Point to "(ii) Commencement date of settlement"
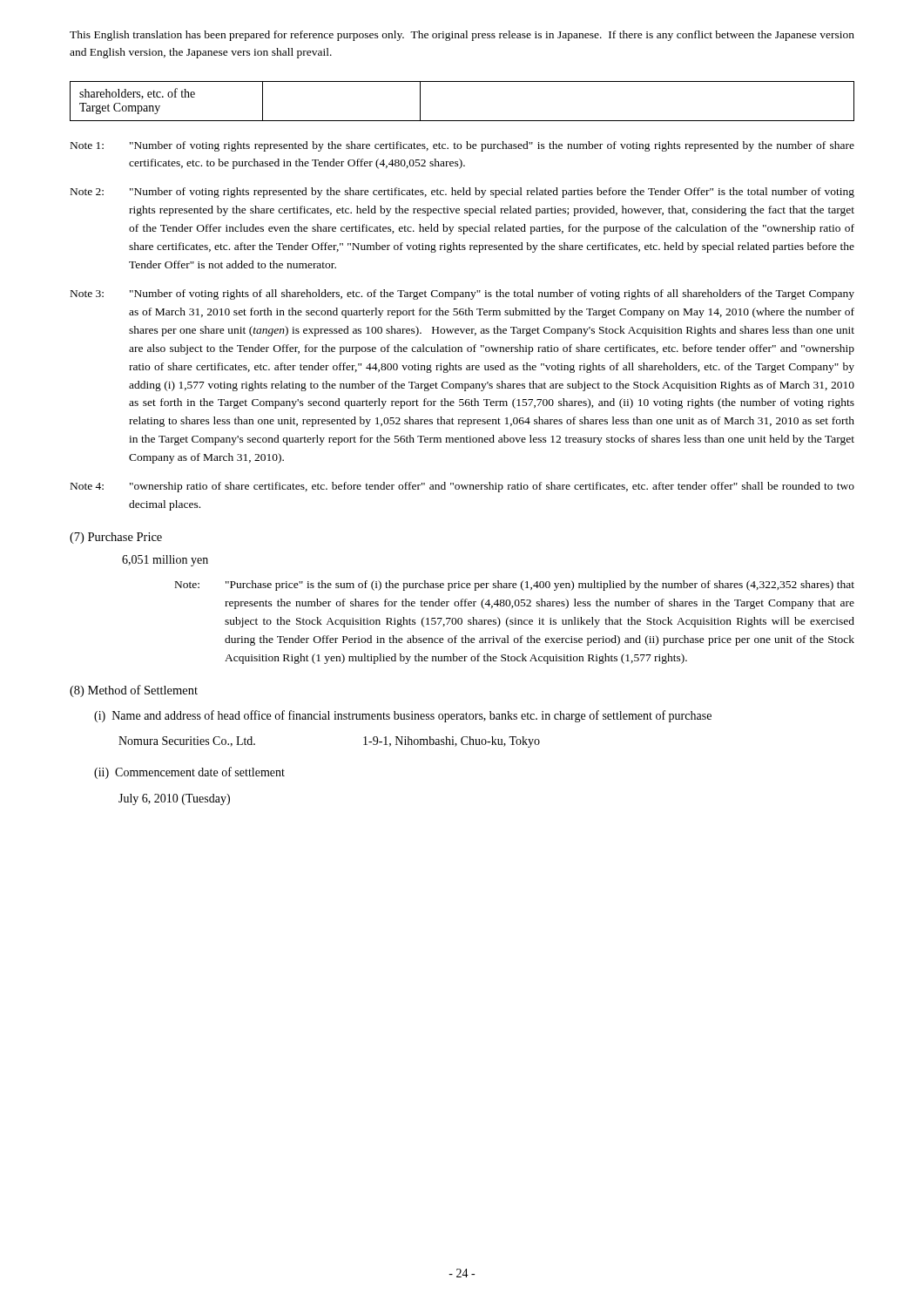924x1307 pixels. (x=189, y=772)
